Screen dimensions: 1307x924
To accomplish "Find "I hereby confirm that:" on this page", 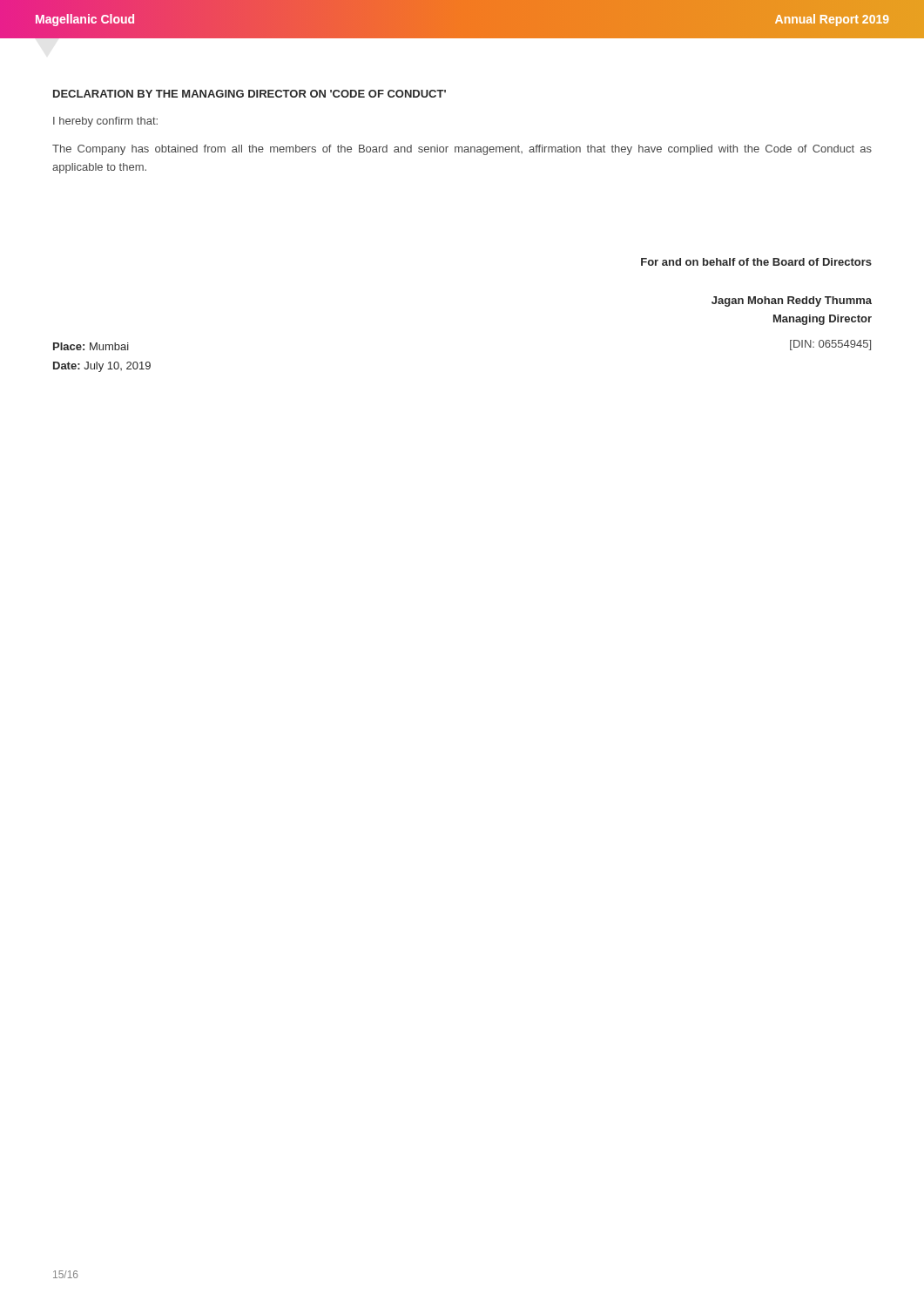I will tap(105, 121).
